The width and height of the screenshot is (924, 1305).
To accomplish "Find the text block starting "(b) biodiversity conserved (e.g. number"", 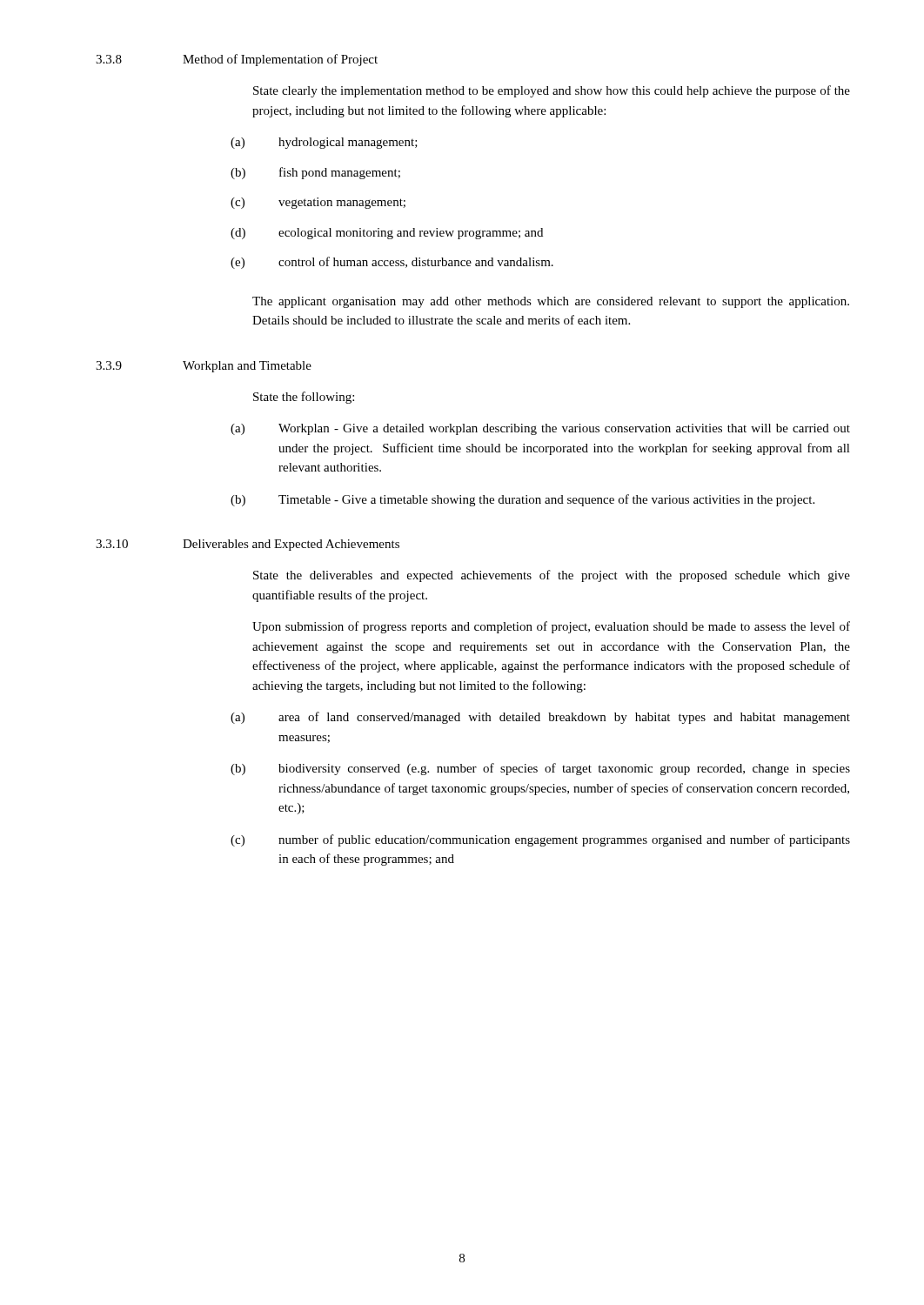I will coord(540,788).
